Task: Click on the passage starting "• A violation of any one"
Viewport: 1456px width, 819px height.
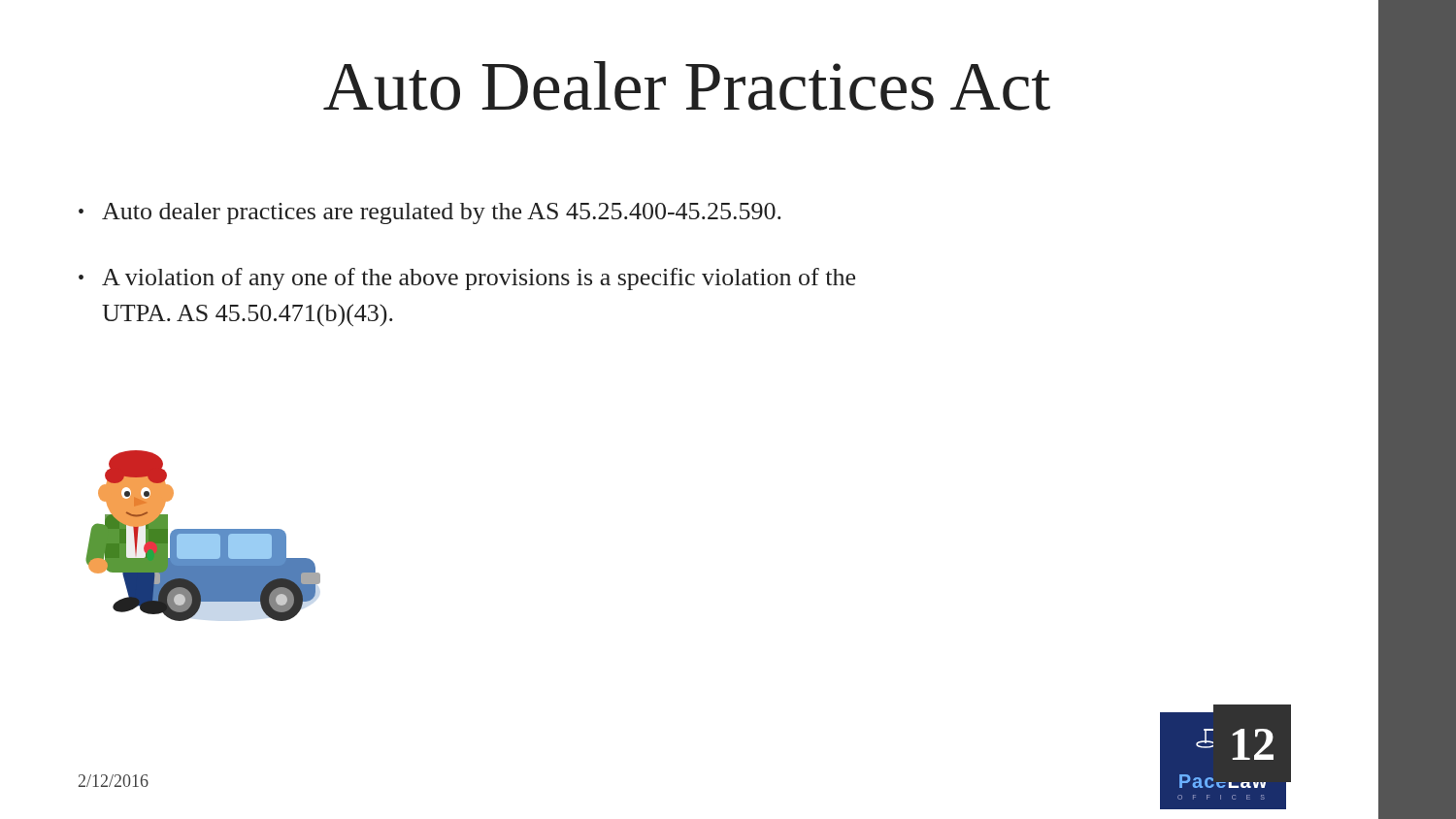Action: coord(467,296)
